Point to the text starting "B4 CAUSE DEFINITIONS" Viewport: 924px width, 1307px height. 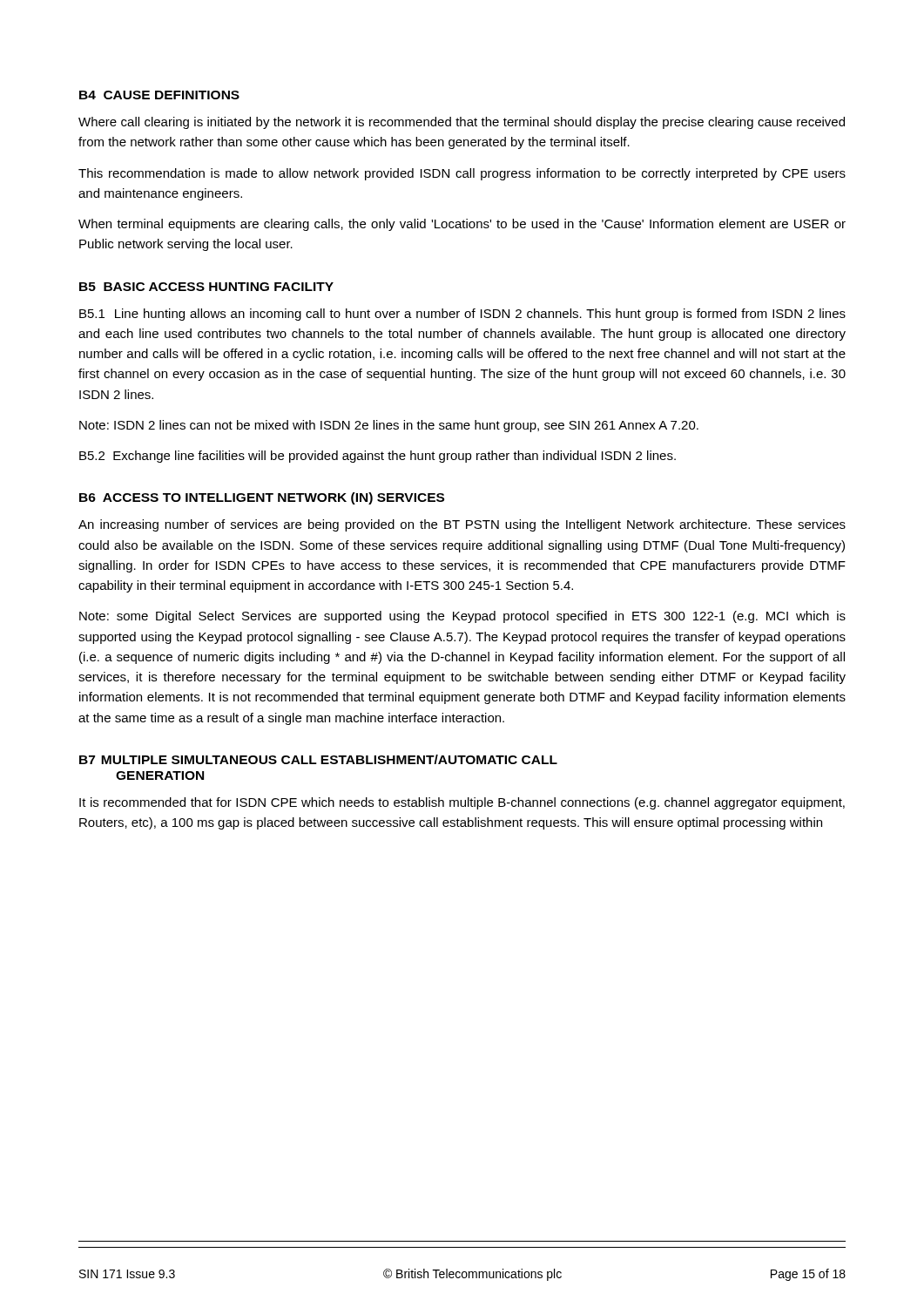[159, 95]
